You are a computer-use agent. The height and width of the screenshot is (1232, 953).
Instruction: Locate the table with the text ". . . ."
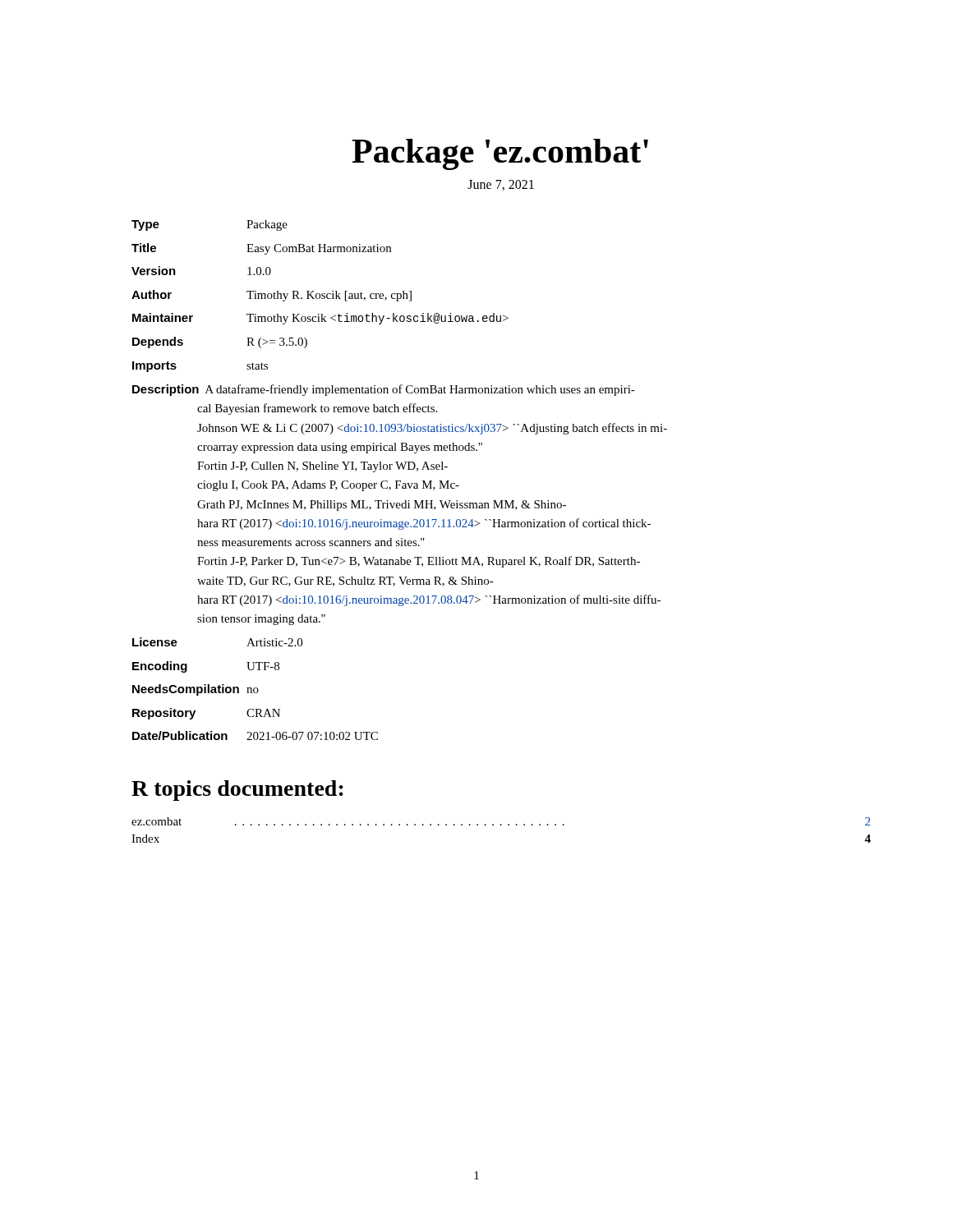point(501,830)
